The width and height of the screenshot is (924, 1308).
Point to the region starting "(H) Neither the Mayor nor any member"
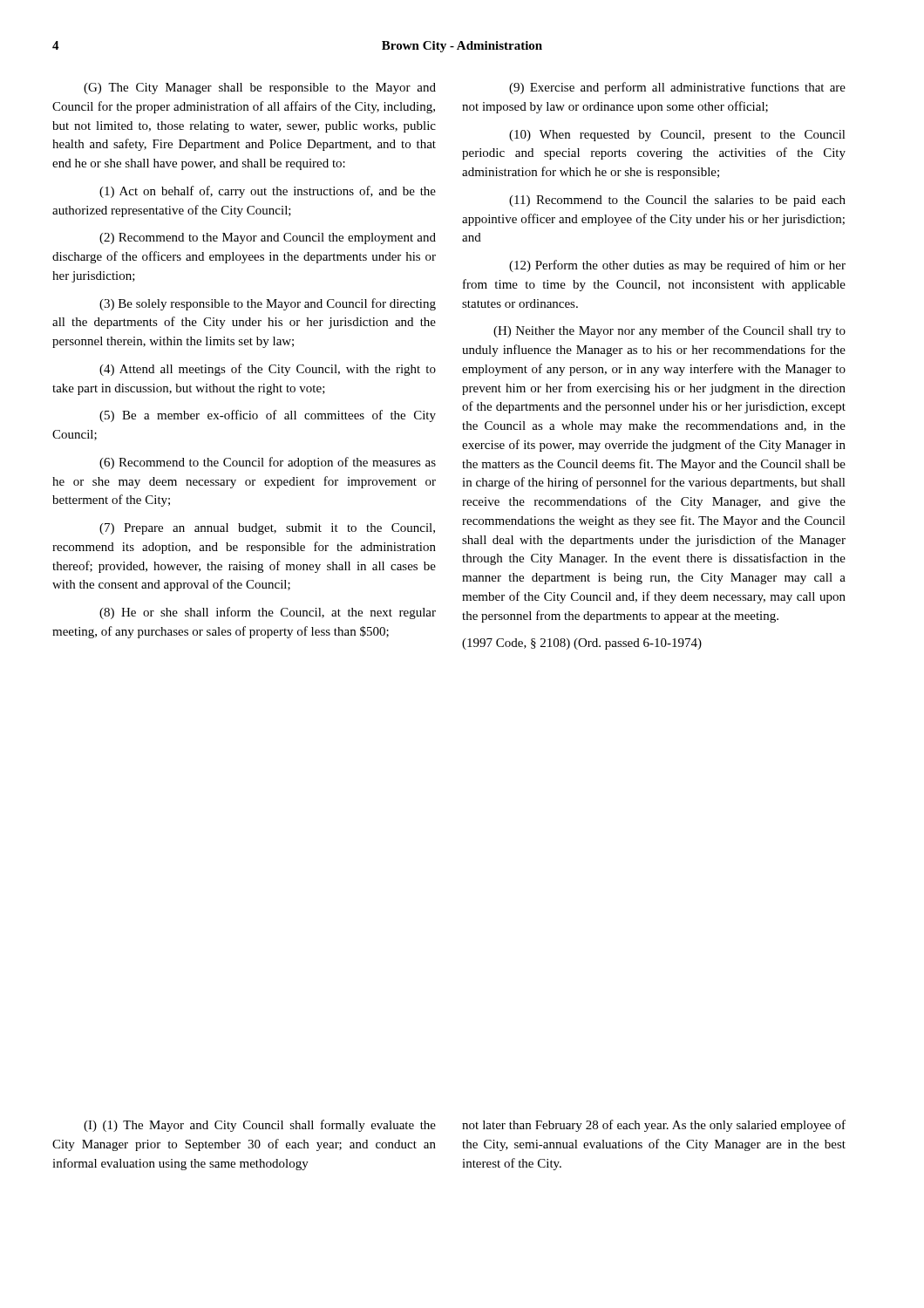pos(654,488)
